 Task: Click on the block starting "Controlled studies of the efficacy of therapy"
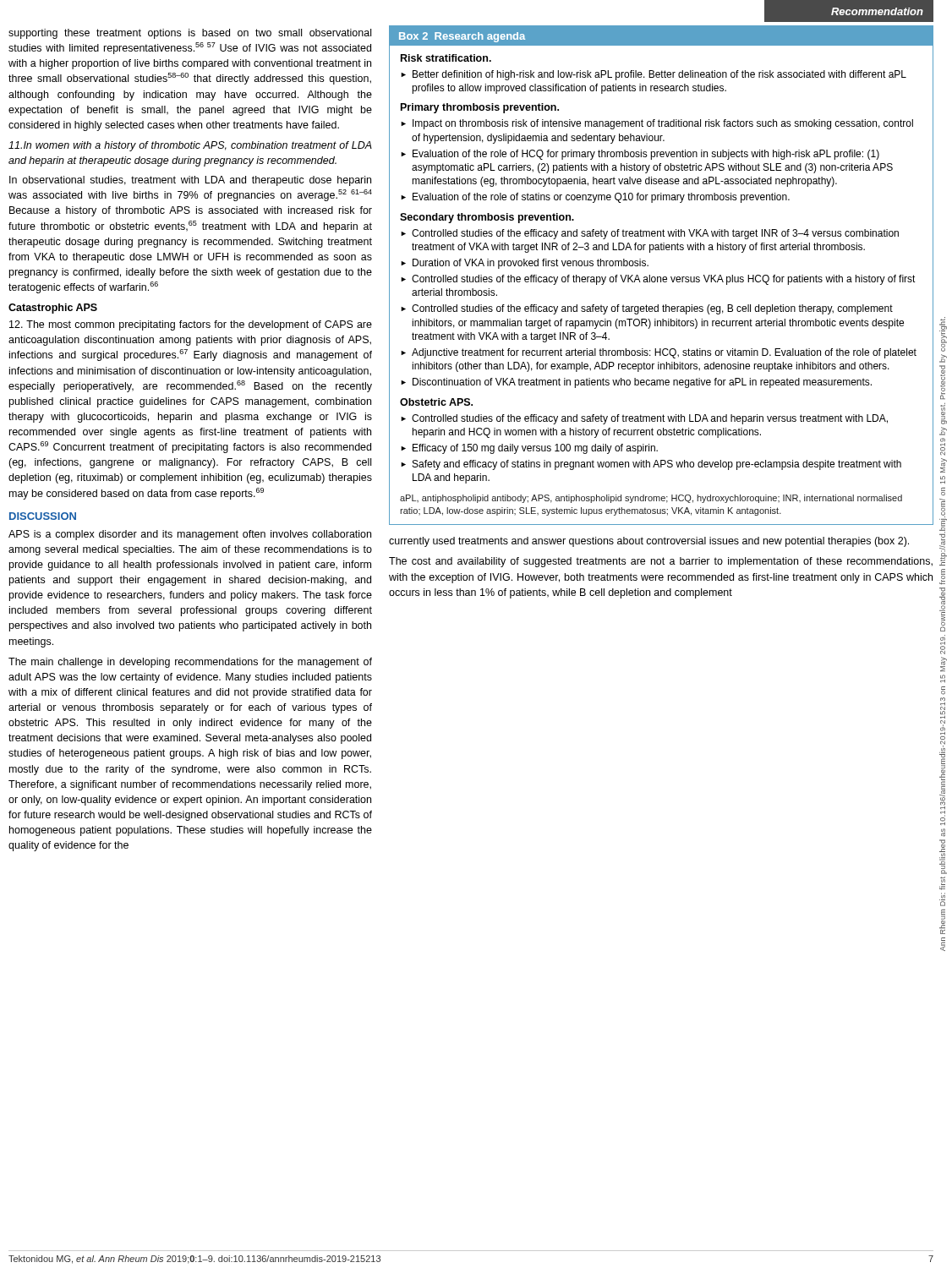point(663,286)
